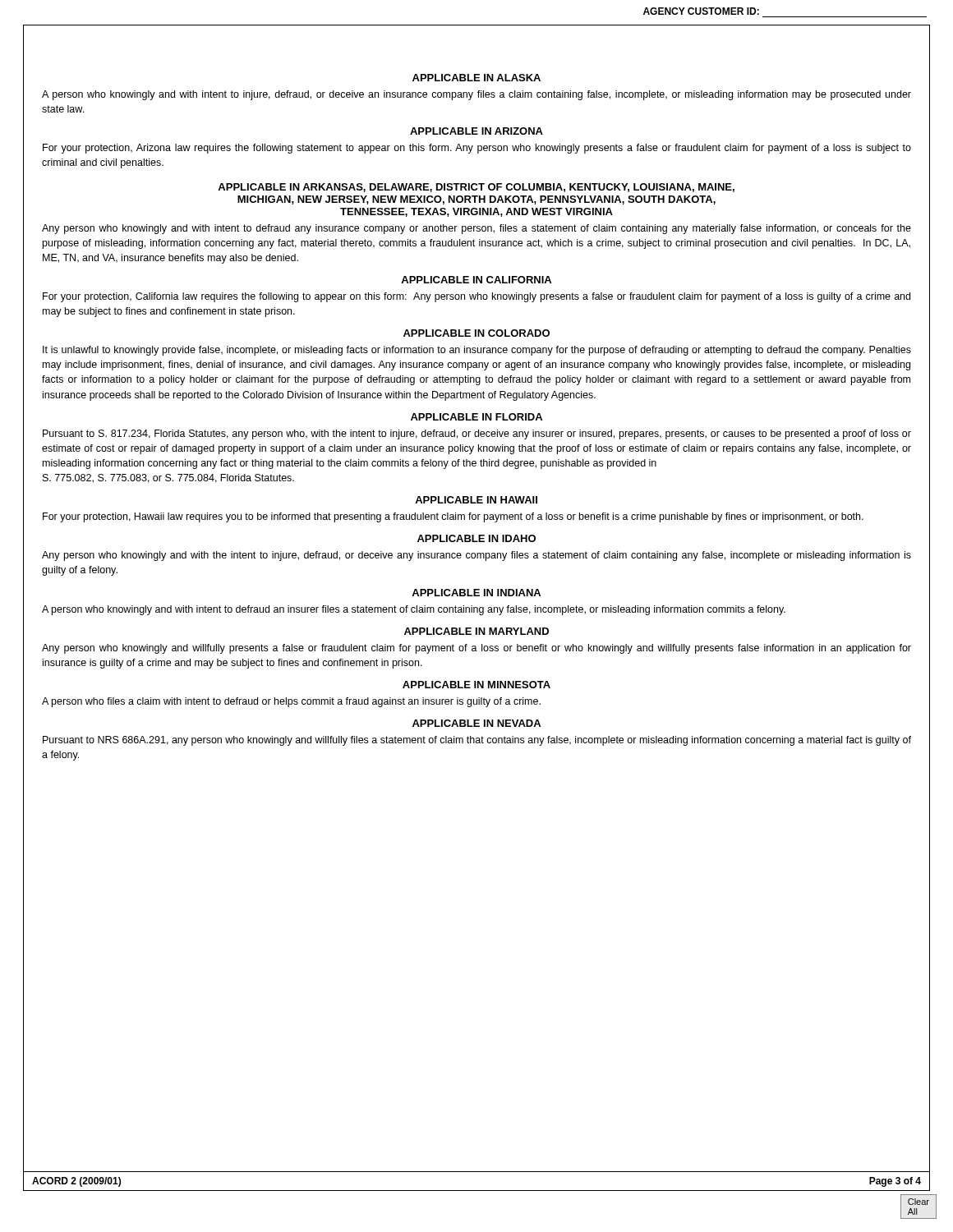Point to "APPLICABLE IN IDAHO"

tap(476, 539)
